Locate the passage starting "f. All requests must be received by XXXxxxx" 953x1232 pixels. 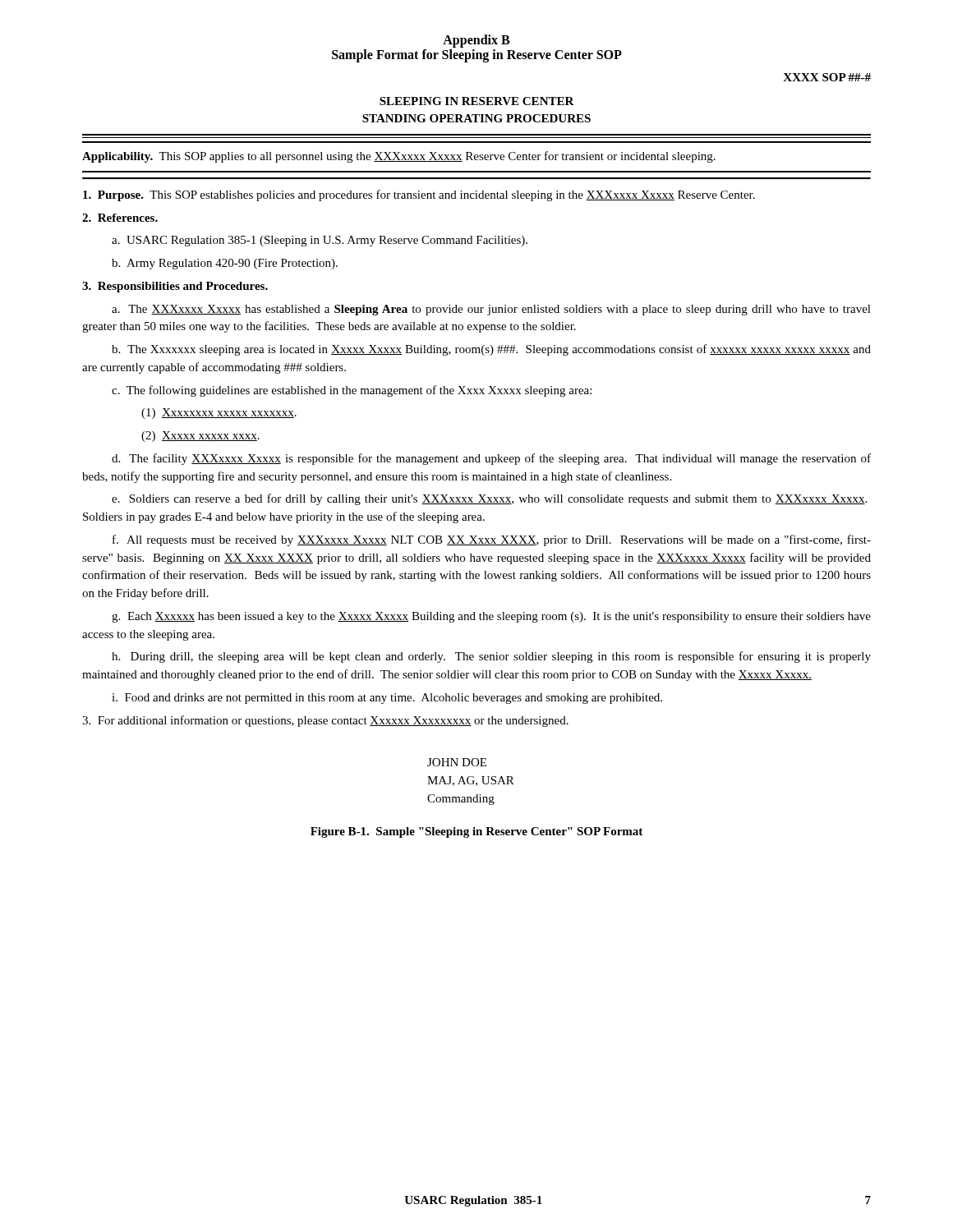tap(476, 566)
